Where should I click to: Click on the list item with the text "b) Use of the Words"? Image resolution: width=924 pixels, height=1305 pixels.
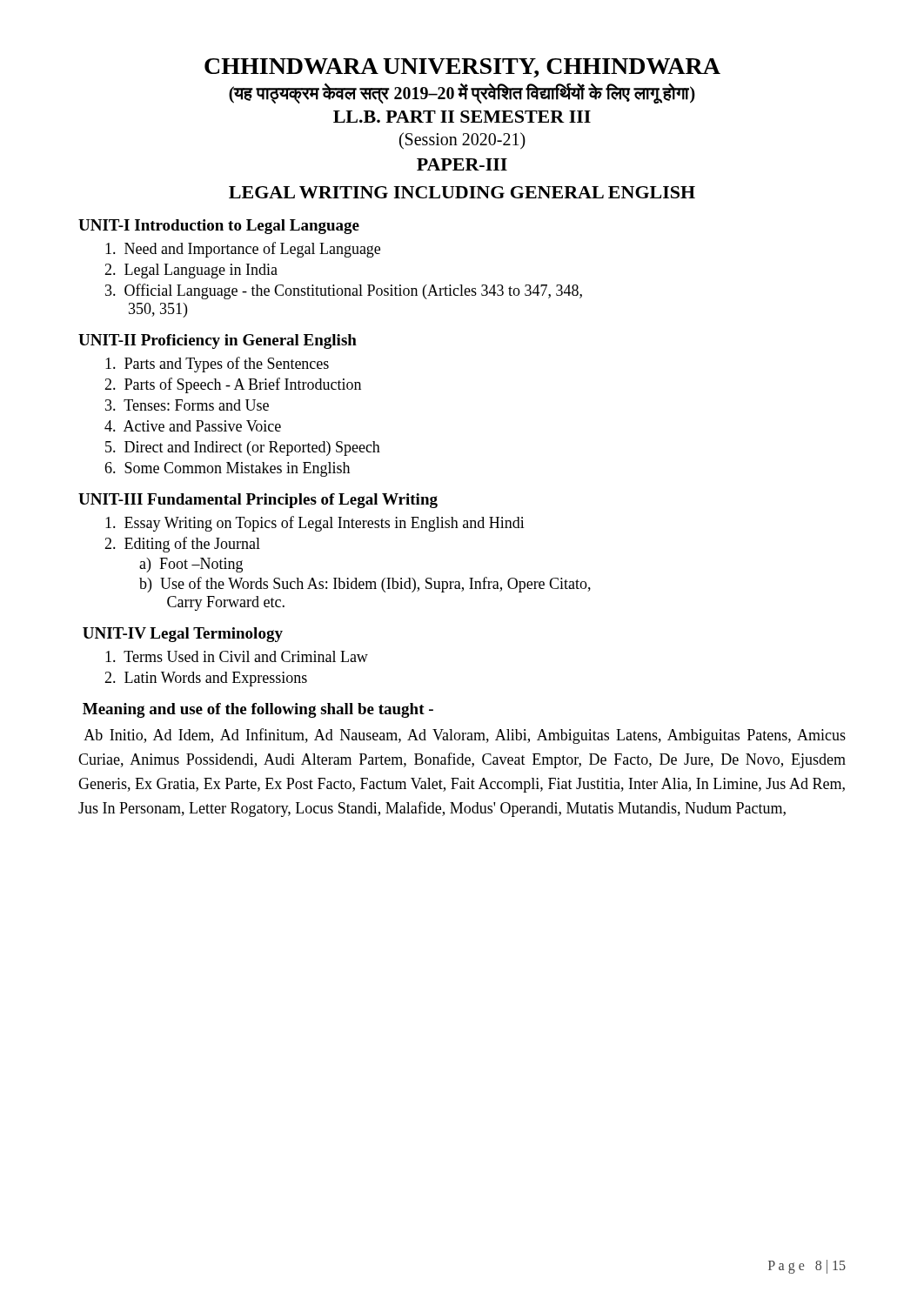365,593
